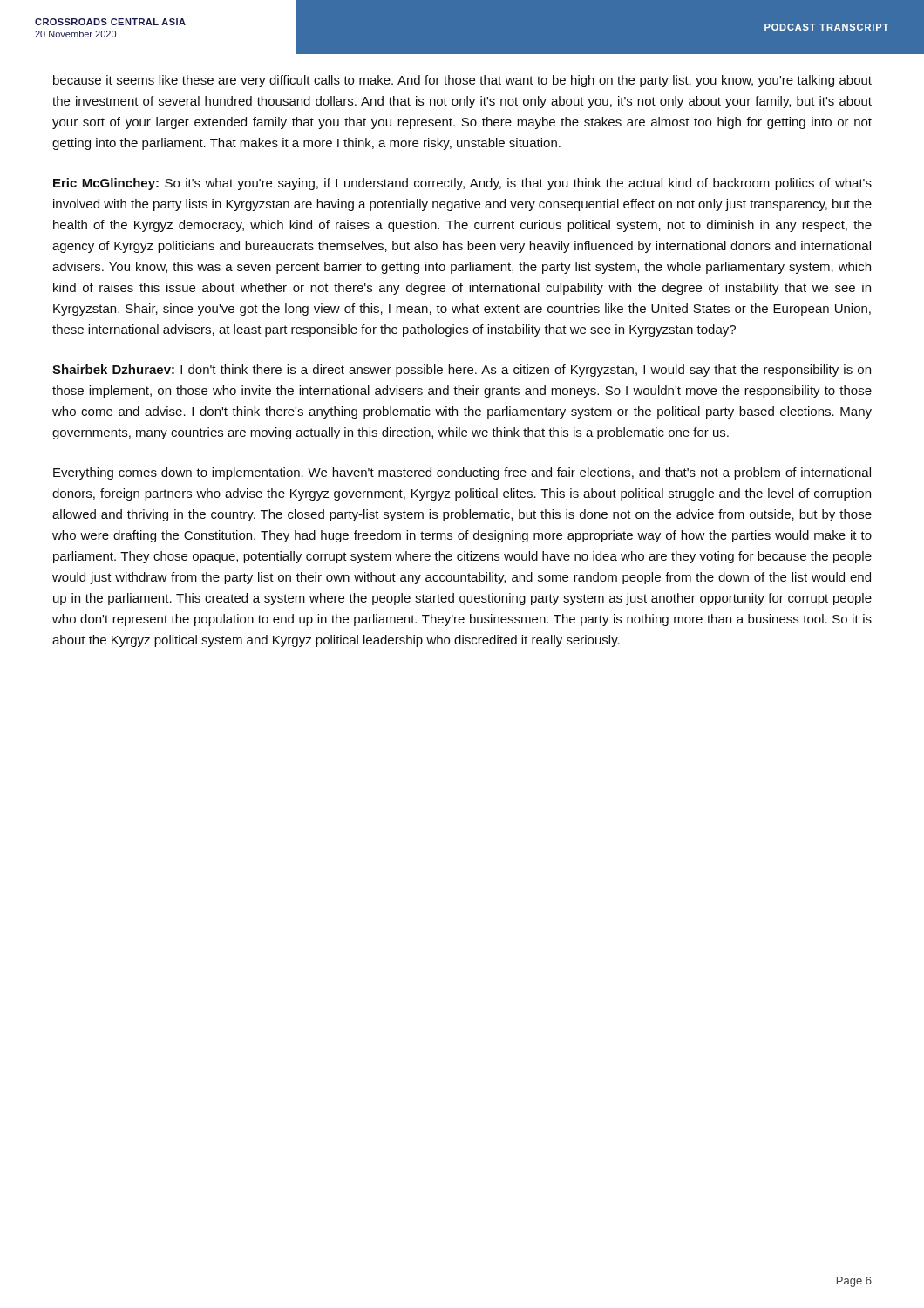Find the text block containing "because it seems like"

(x=462, y=111)
